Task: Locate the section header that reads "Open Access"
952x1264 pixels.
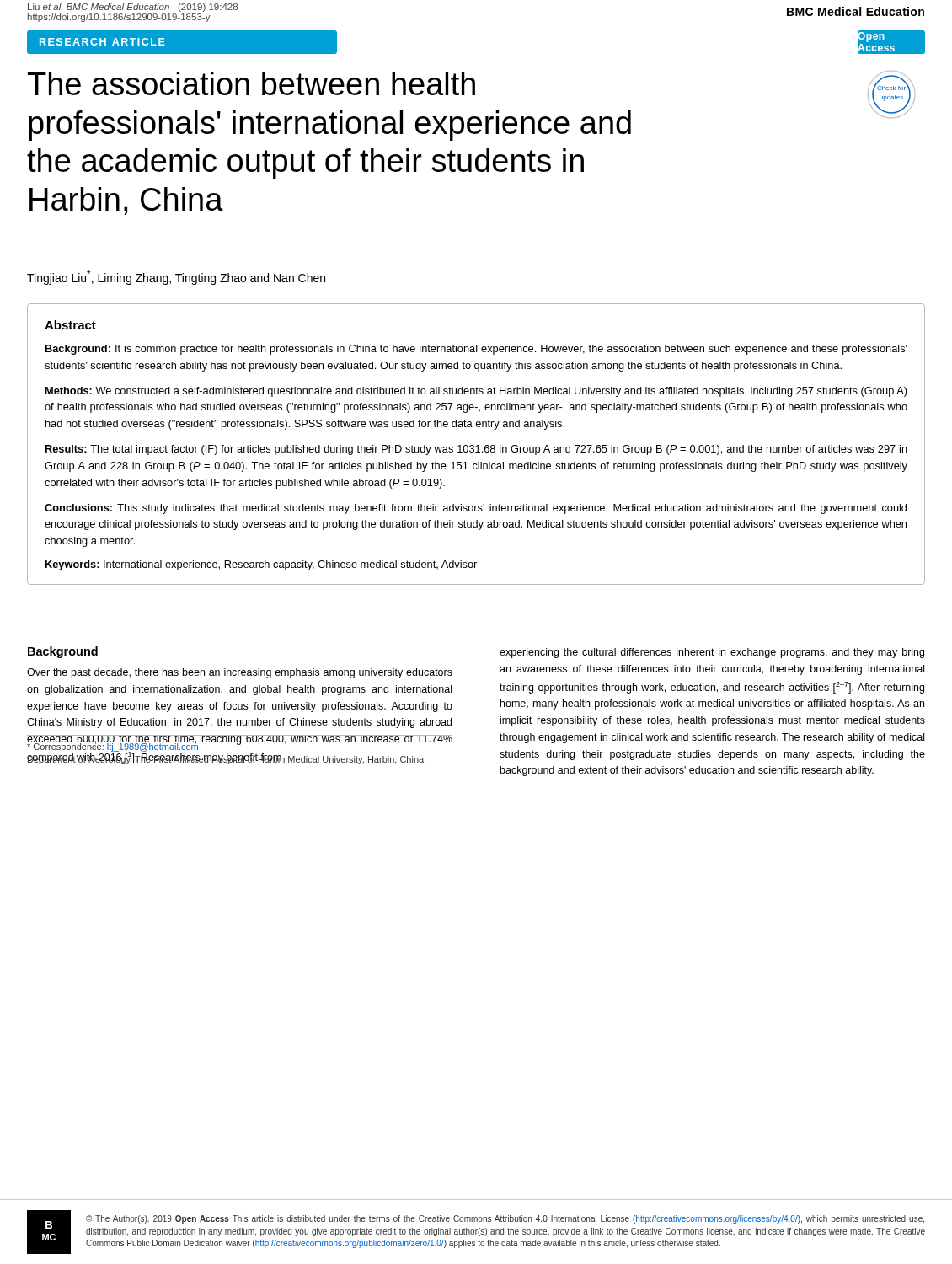Action: (891, 42)
